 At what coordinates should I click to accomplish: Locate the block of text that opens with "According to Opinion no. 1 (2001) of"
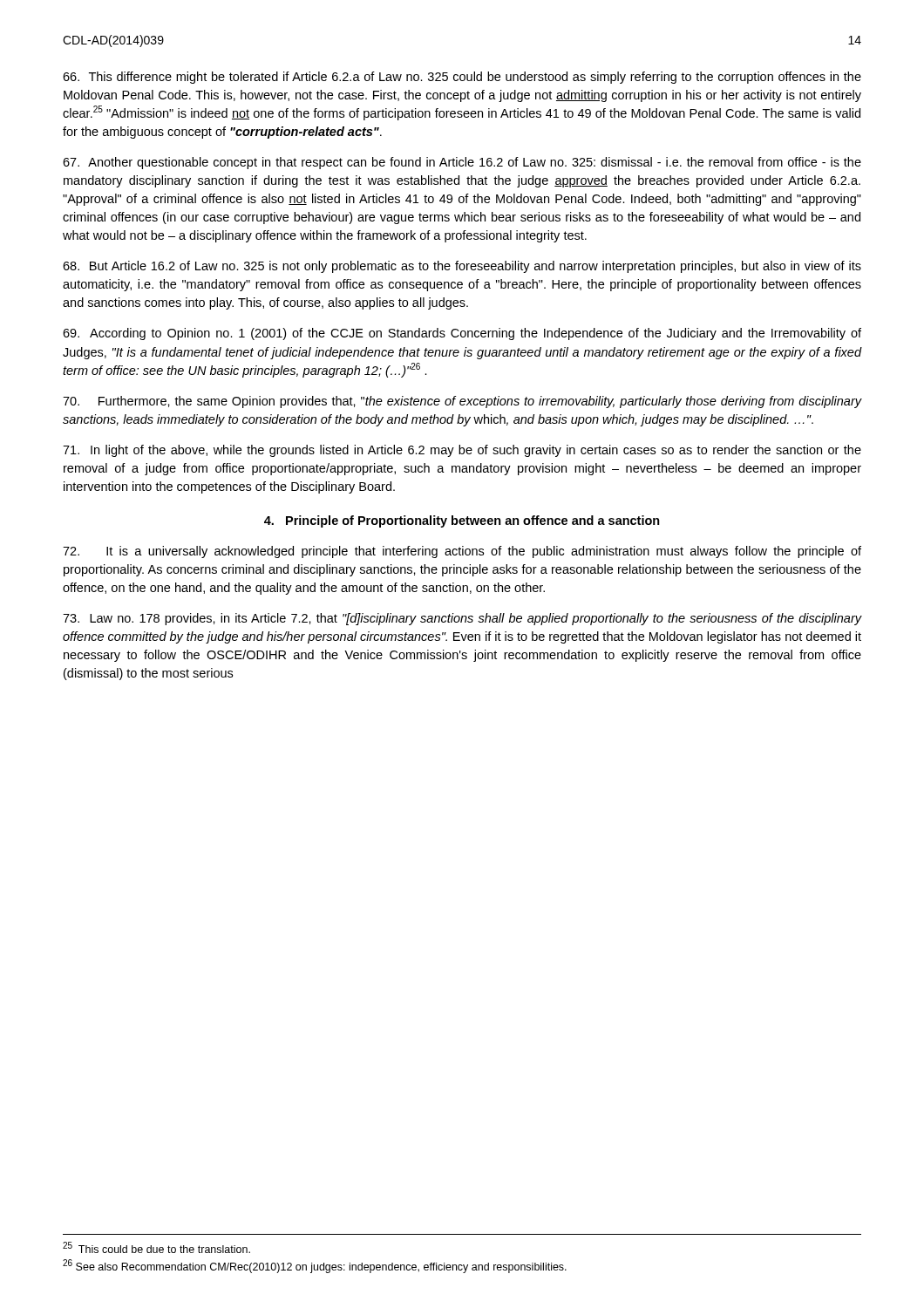coord(462,352)
